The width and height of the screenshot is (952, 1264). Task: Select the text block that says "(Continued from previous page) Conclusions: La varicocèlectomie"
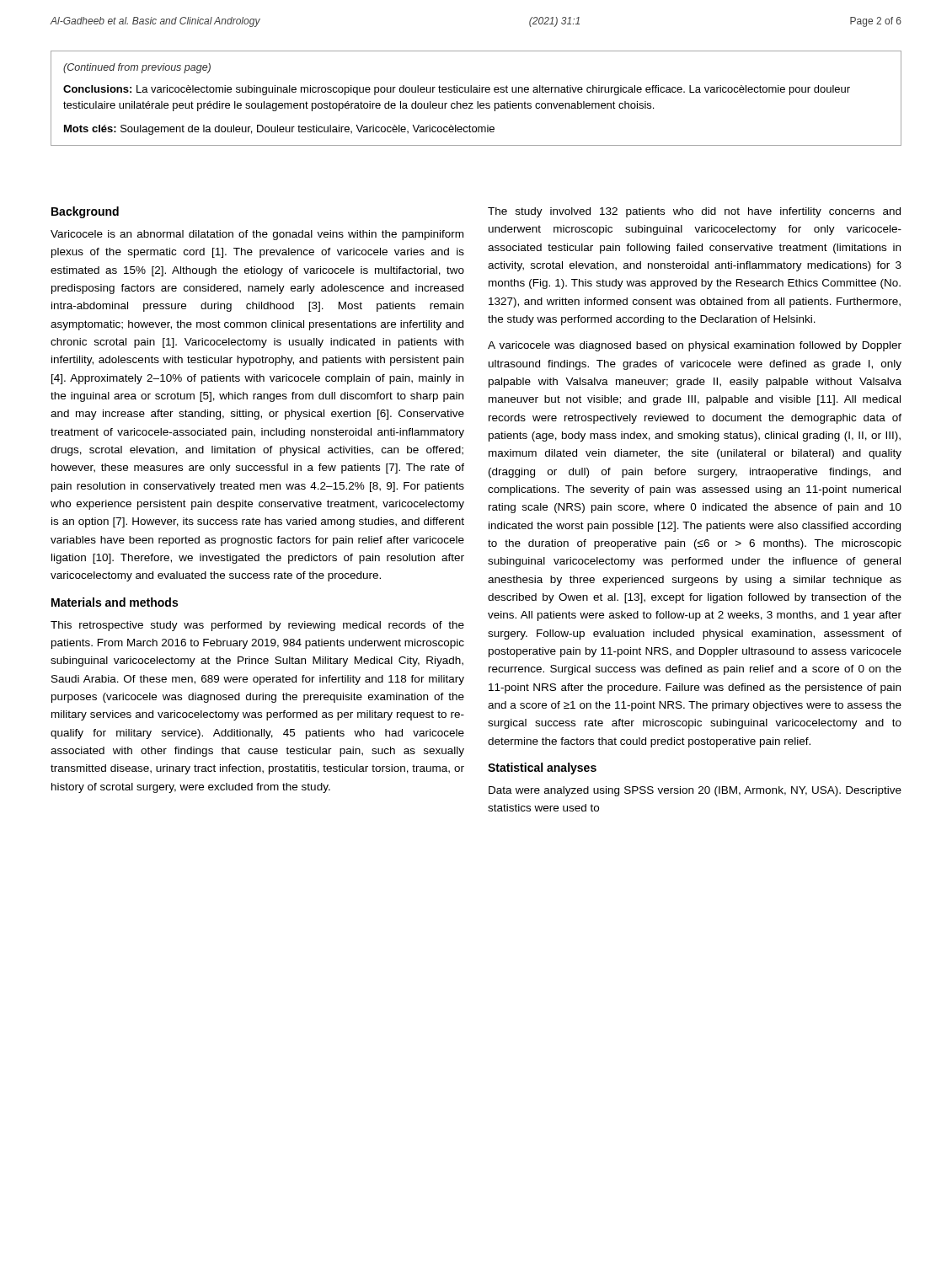(x=476, y=98)
